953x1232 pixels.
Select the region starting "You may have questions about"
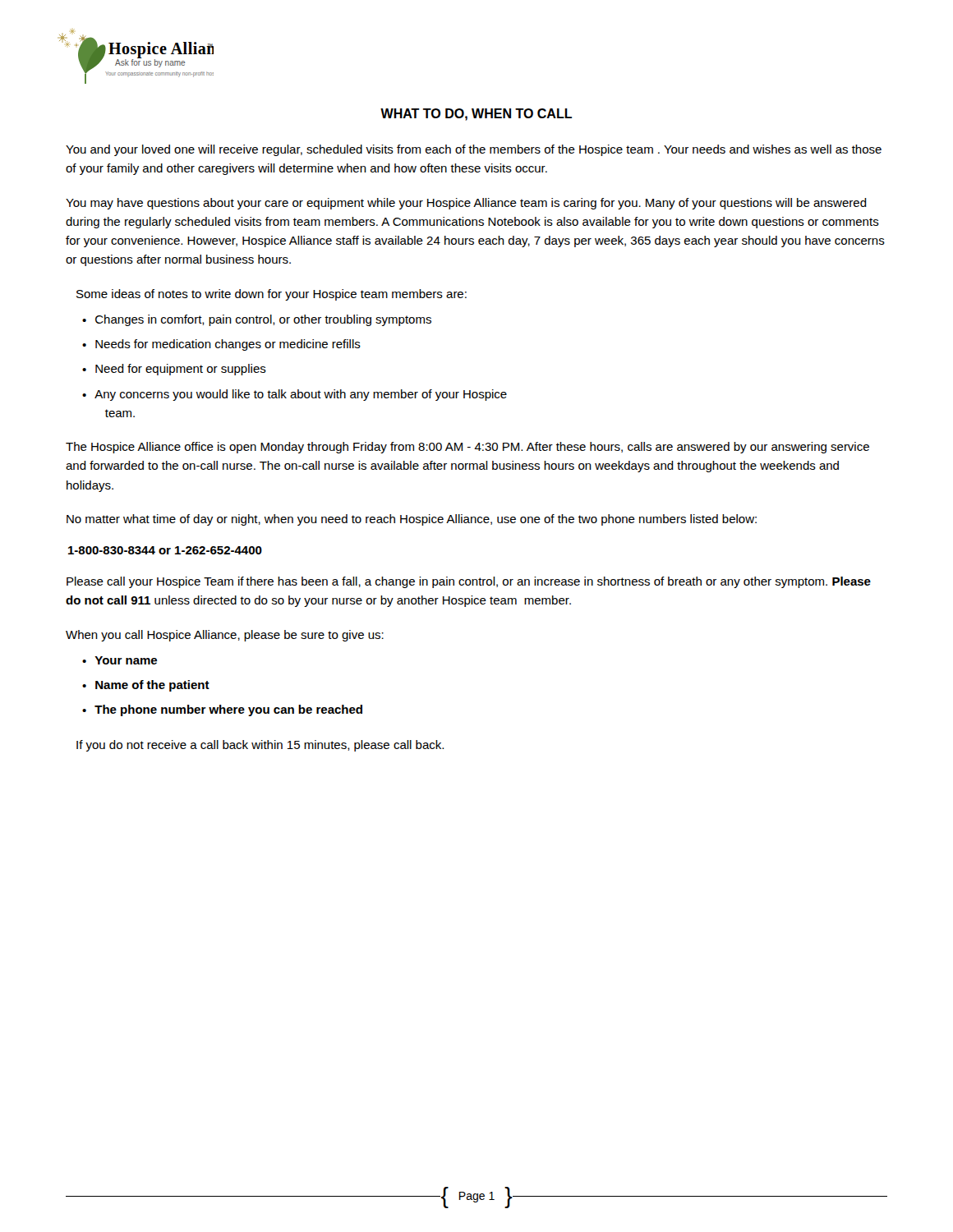[475, 231]
